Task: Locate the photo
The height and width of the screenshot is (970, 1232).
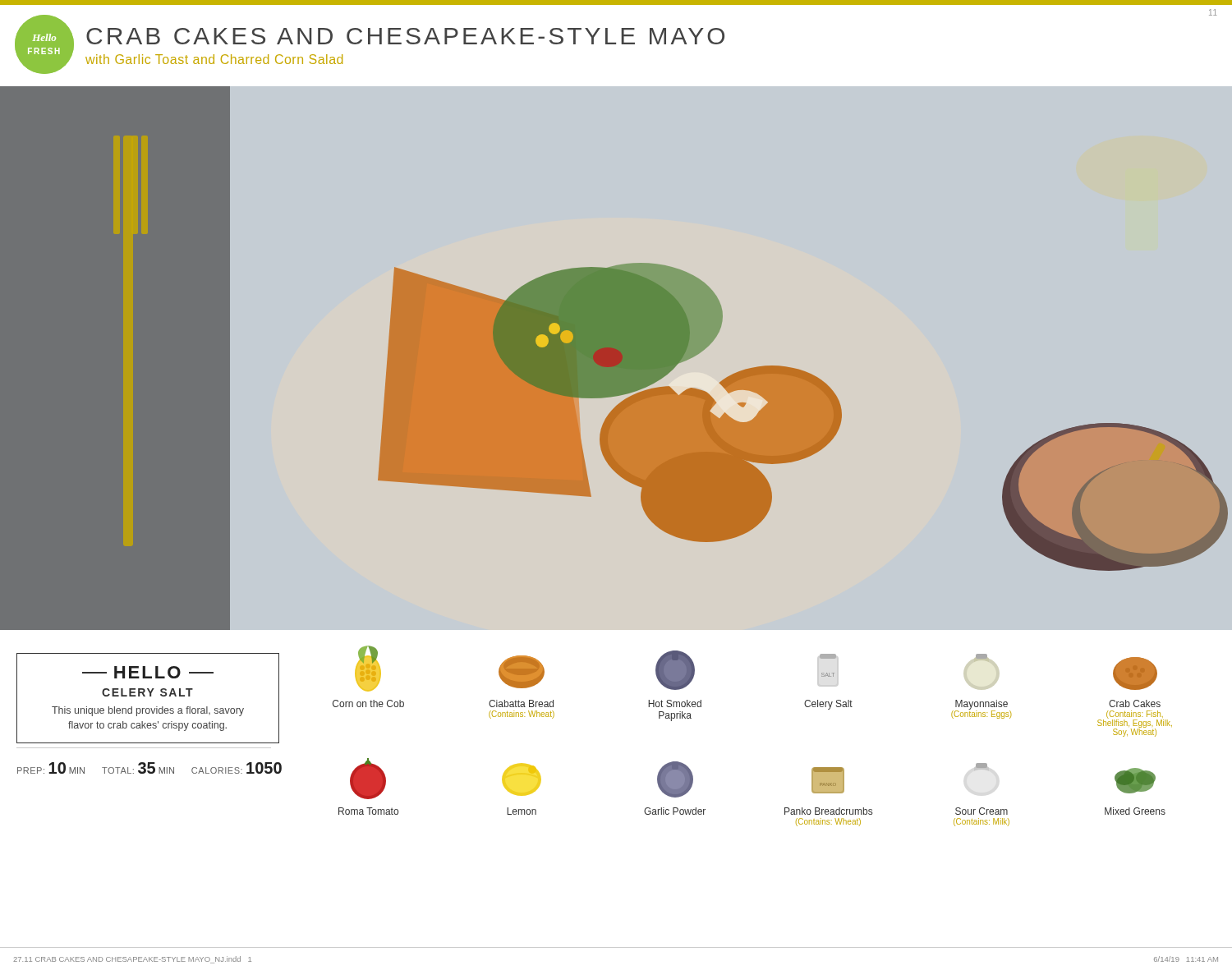Action: 616,358
